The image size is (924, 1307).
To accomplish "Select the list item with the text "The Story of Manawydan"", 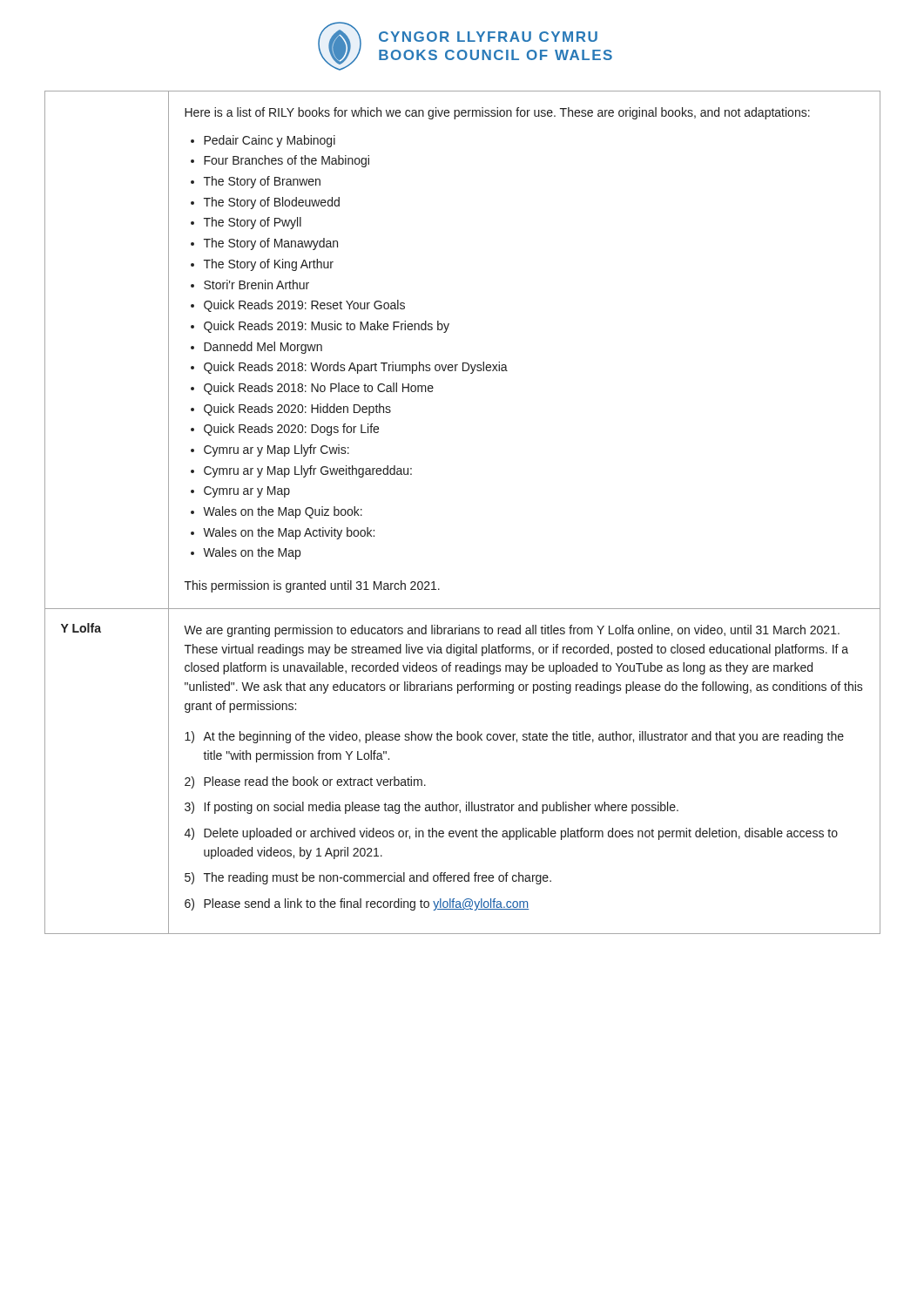I will [x=271, y=243].
